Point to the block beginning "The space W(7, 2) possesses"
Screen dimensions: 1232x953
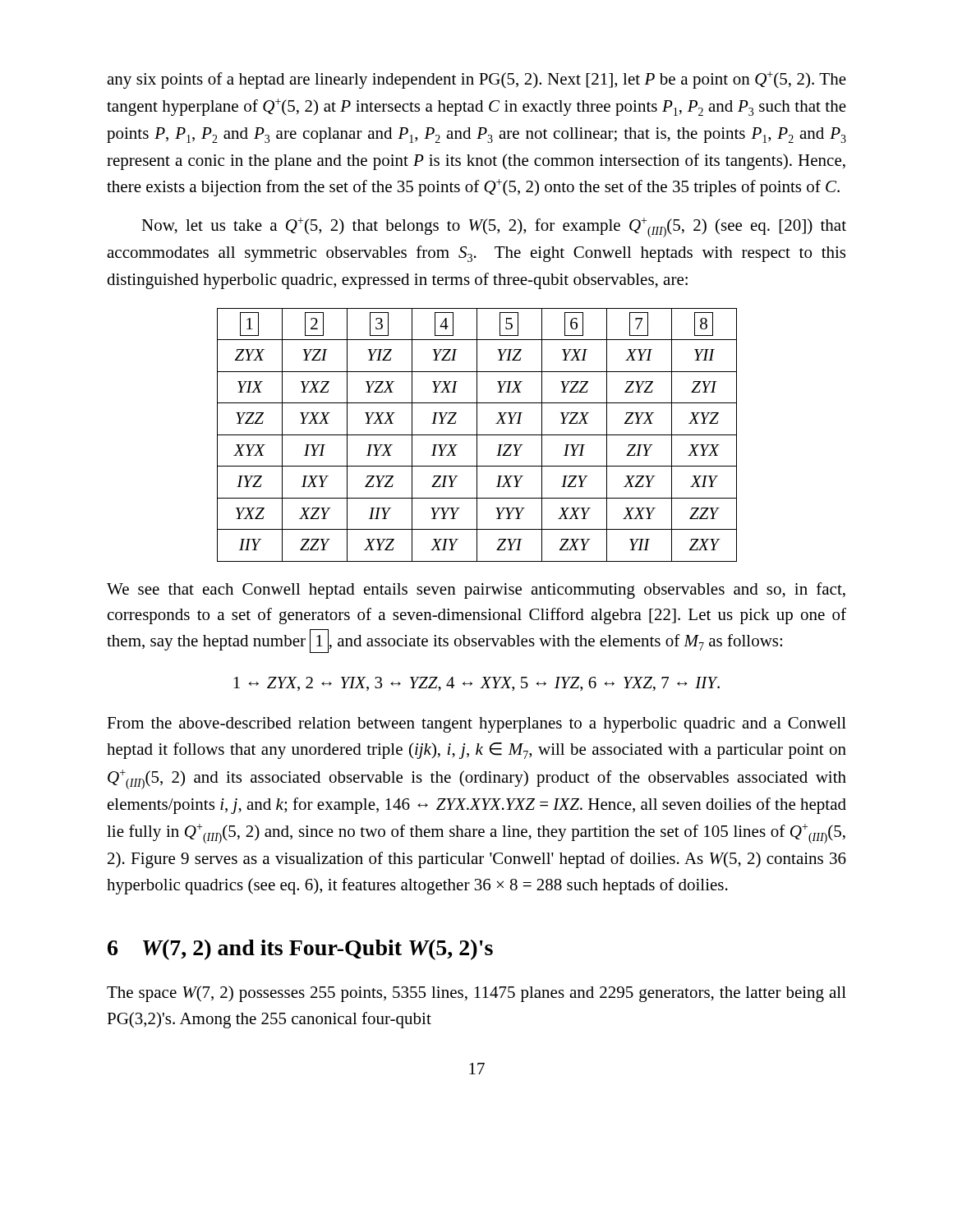(476, 1006)
